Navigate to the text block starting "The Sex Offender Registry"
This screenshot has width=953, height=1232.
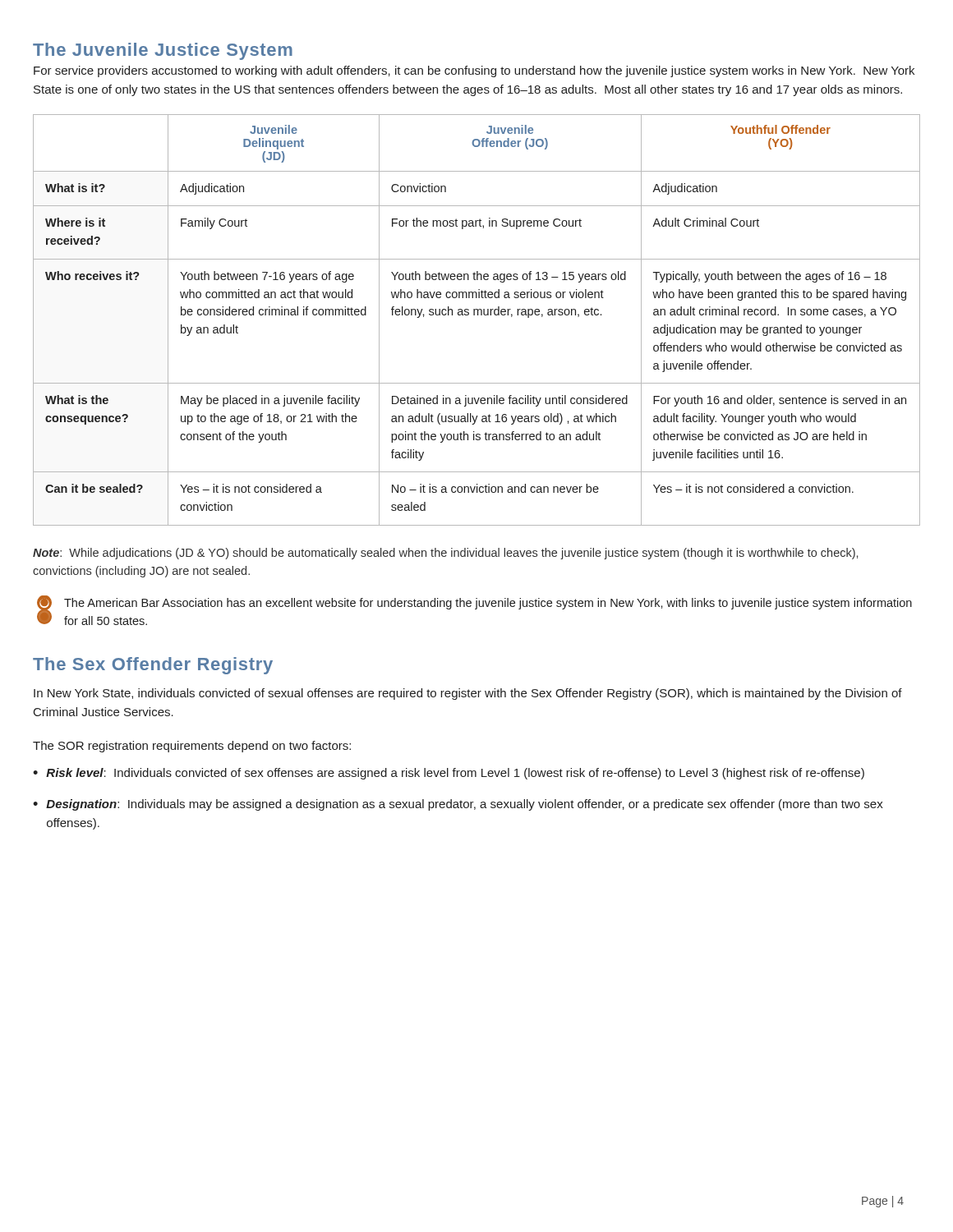point(153,664)
